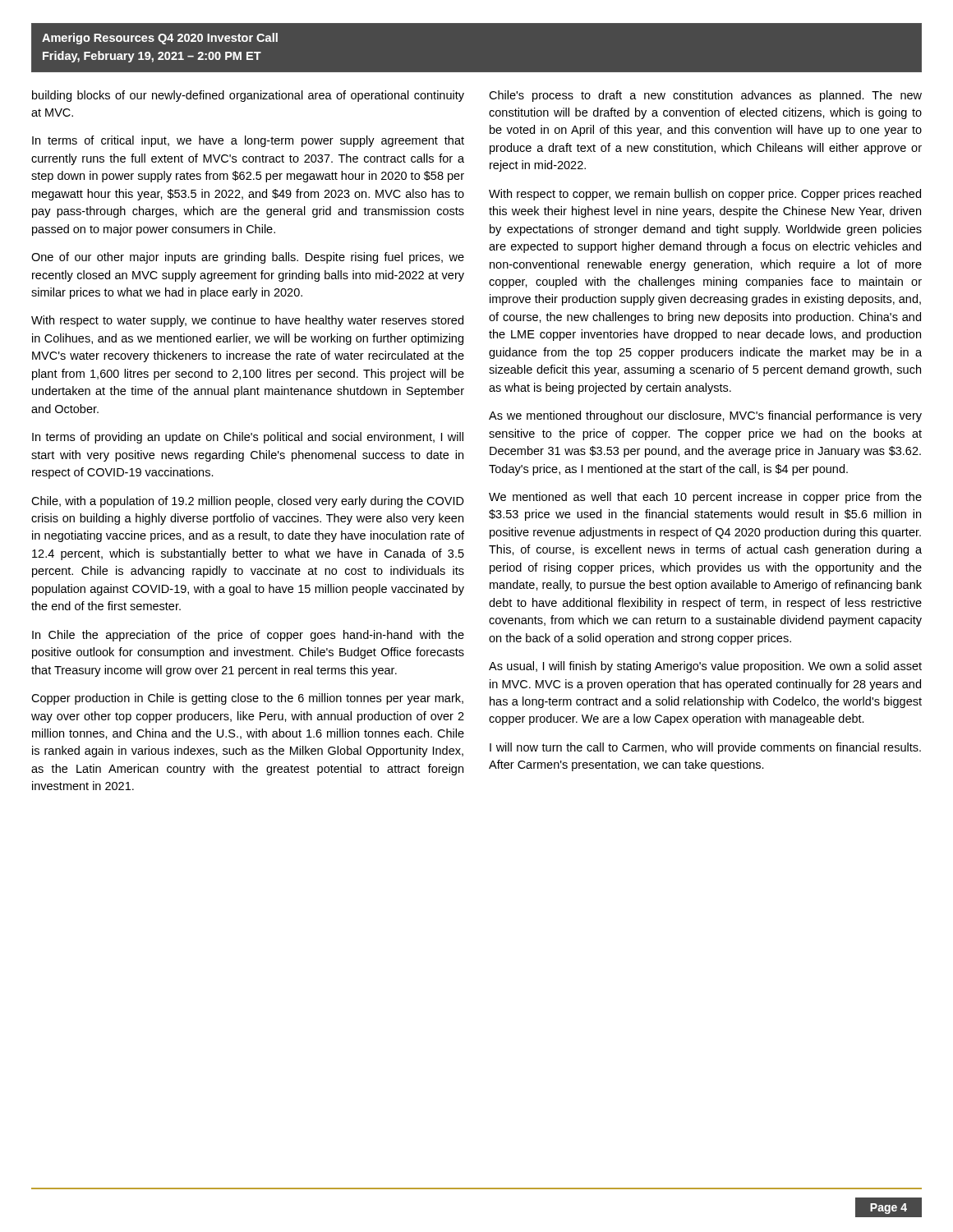Point to the element starting "With respect to copper,"
953x1232 pixels.
(705, 291)
